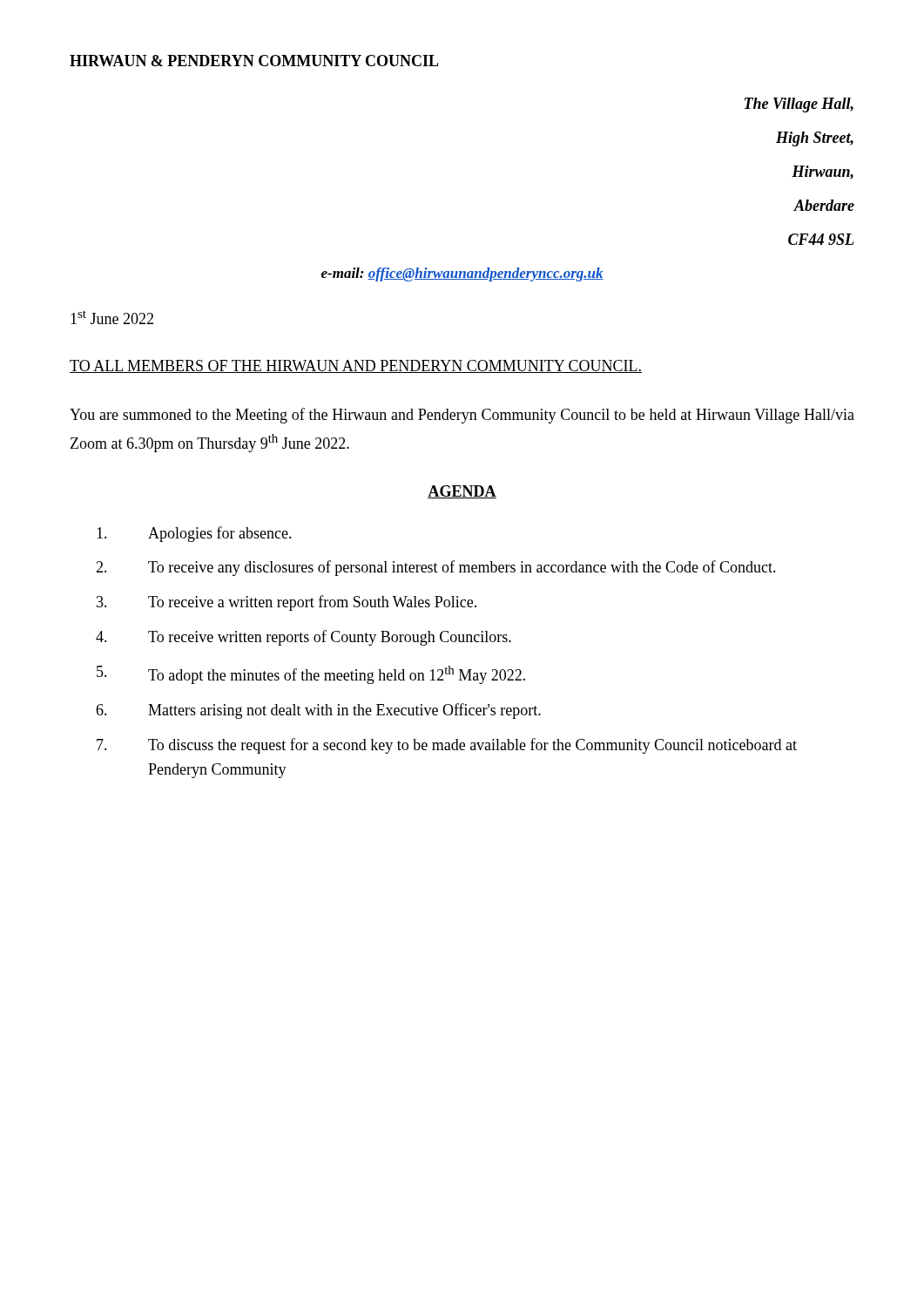Select the element starting "3. To receive a written"
Viewport: 924px width, 1307px height.
coord(462,603)
